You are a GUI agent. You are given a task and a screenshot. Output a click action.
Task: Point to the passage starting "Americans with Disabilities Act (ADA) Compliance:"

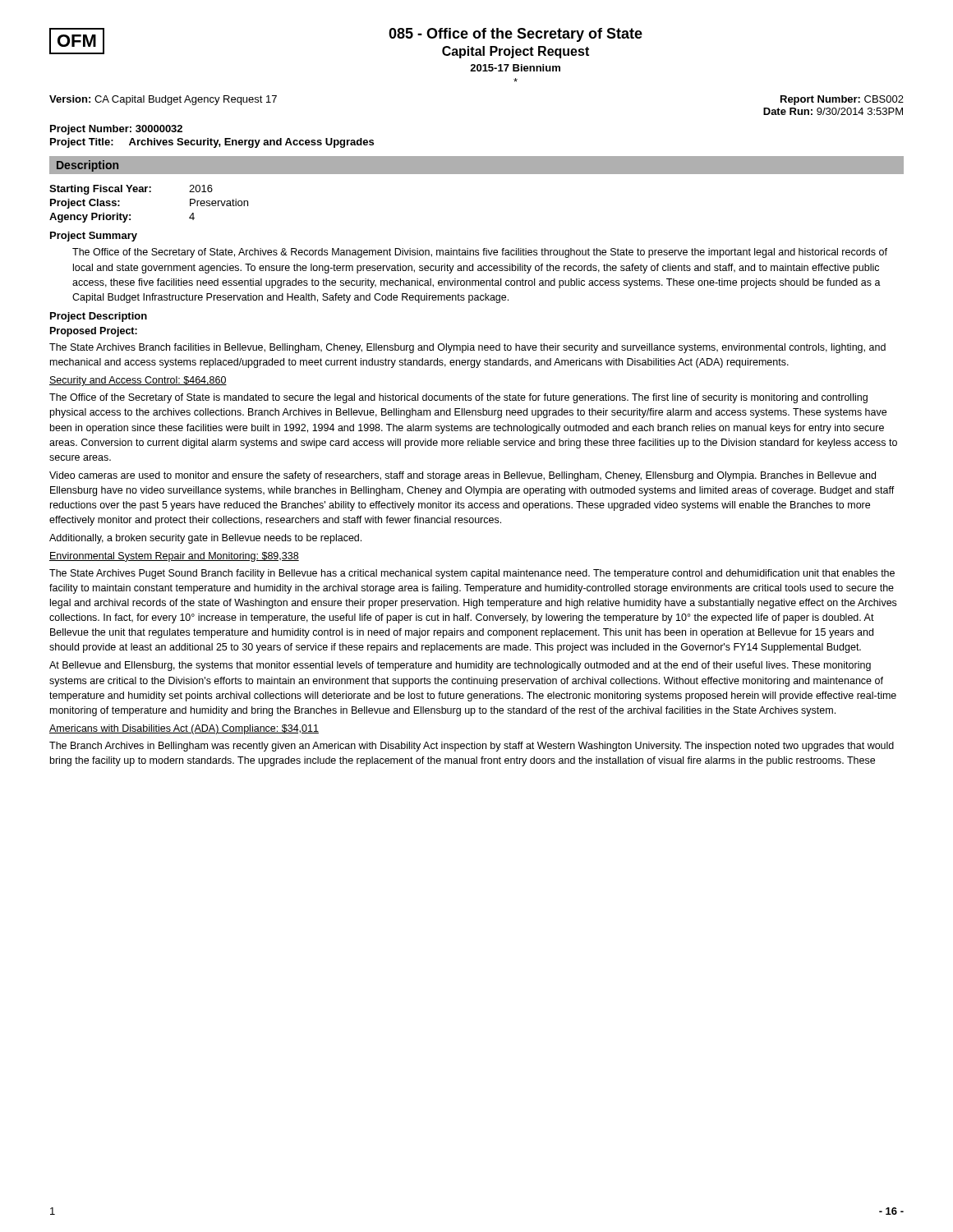[x=184, y=728]
